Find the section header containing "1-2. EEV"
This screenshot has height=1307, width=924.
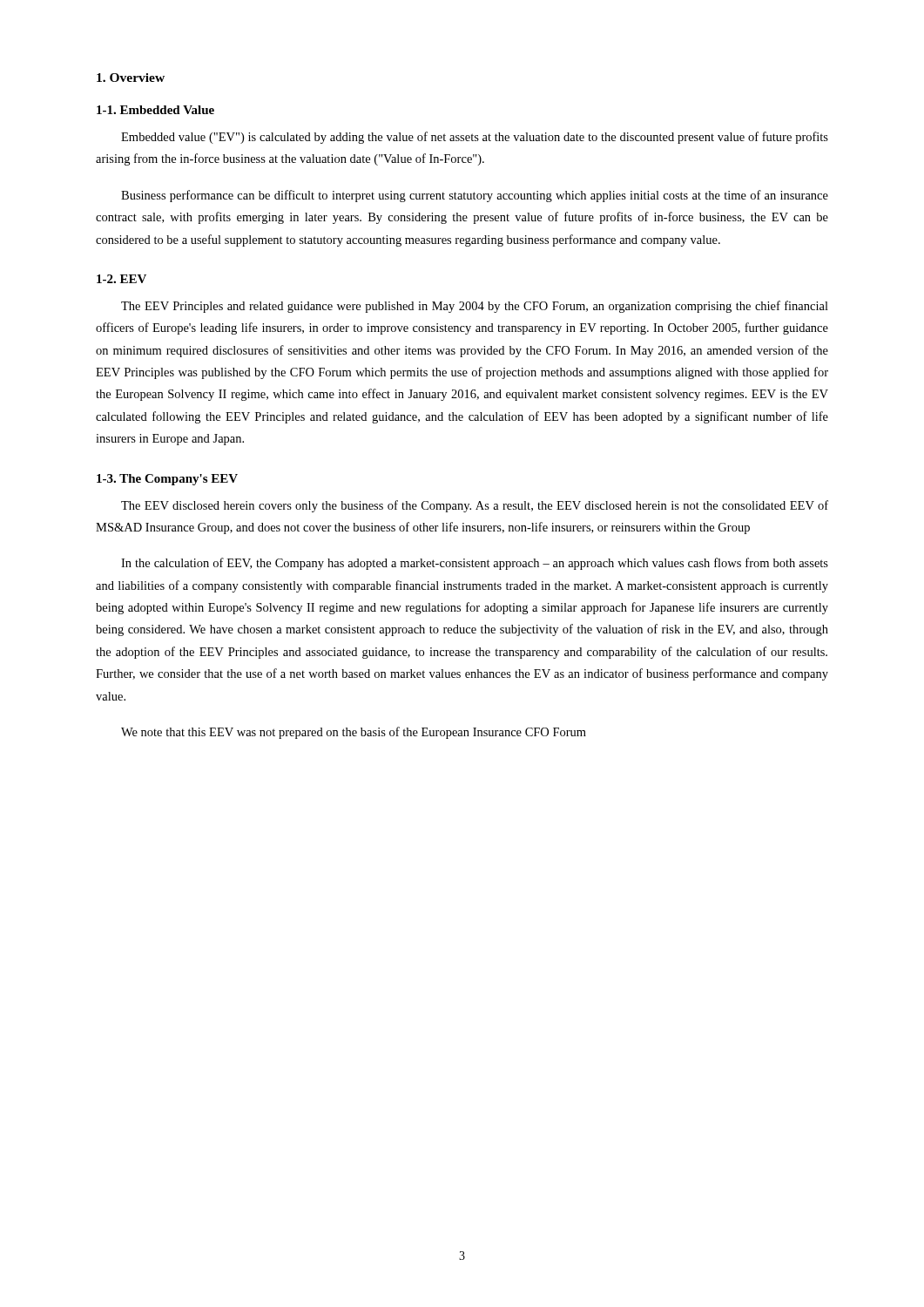click(x=121, y=279)
